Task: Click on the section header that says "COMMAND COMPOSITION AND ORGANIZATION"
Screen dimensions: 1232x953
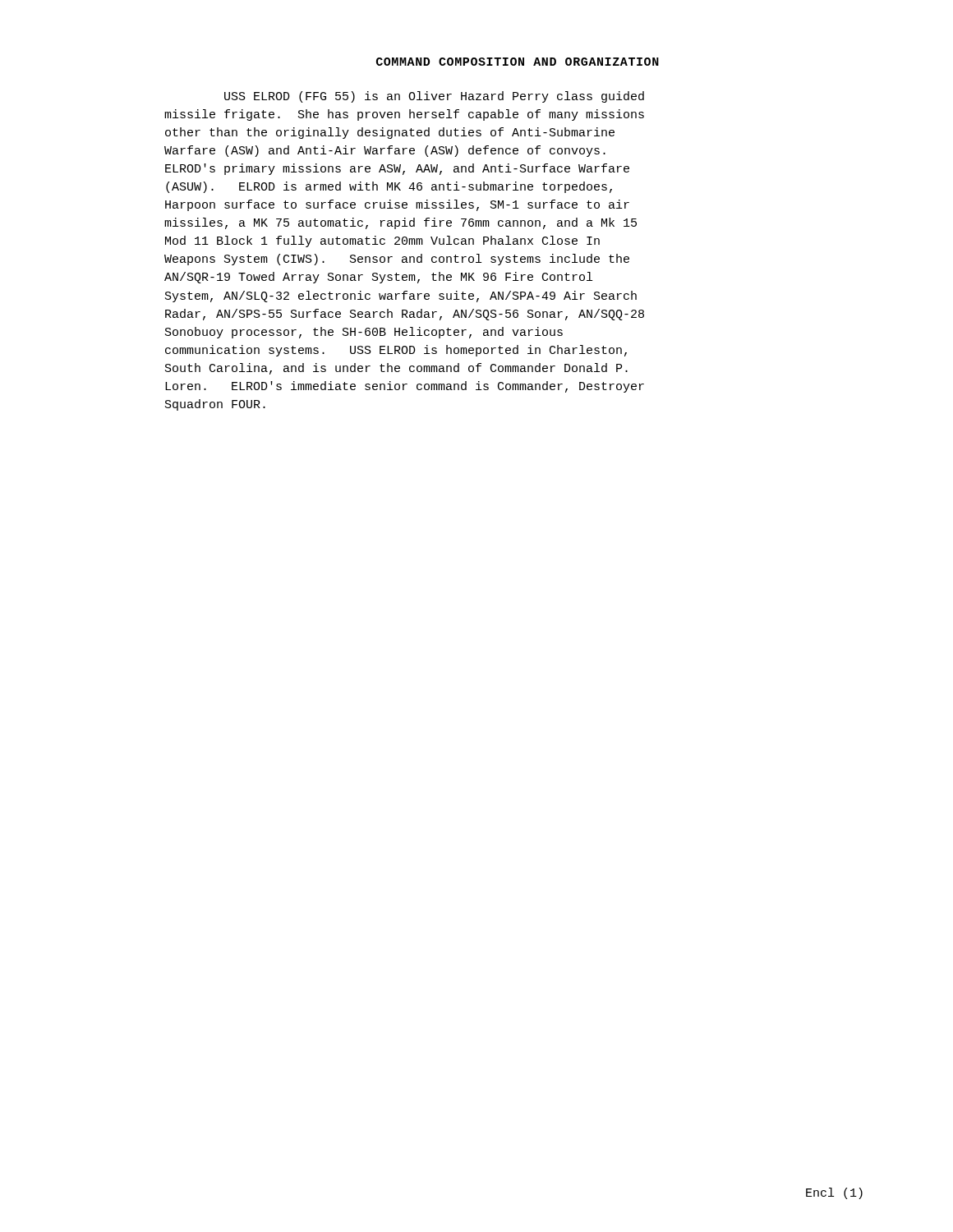Action: (x=518, y=63)
